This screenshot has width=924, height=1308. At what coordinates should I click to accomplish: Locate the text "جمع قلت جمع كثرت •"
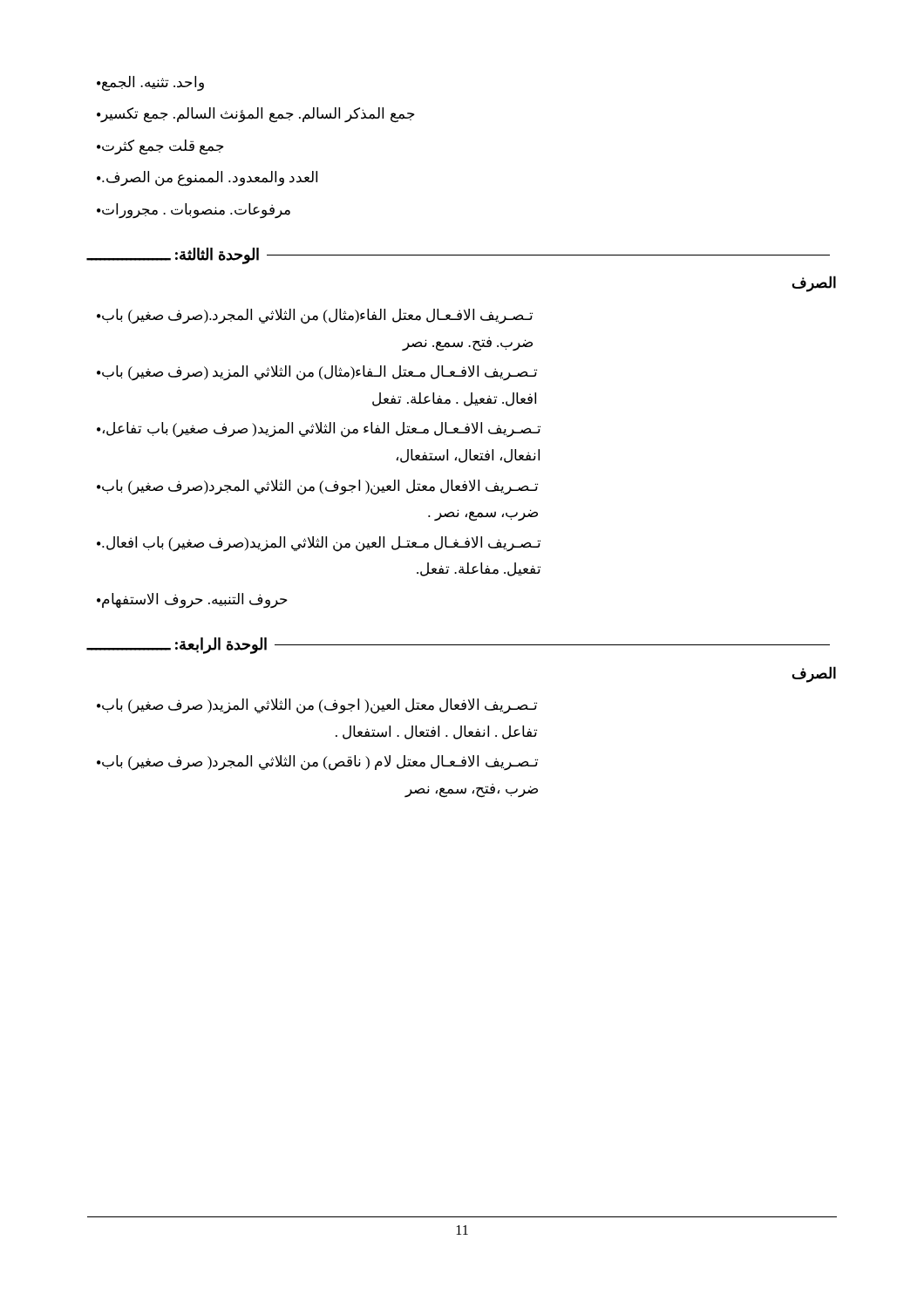coord(160,147)
